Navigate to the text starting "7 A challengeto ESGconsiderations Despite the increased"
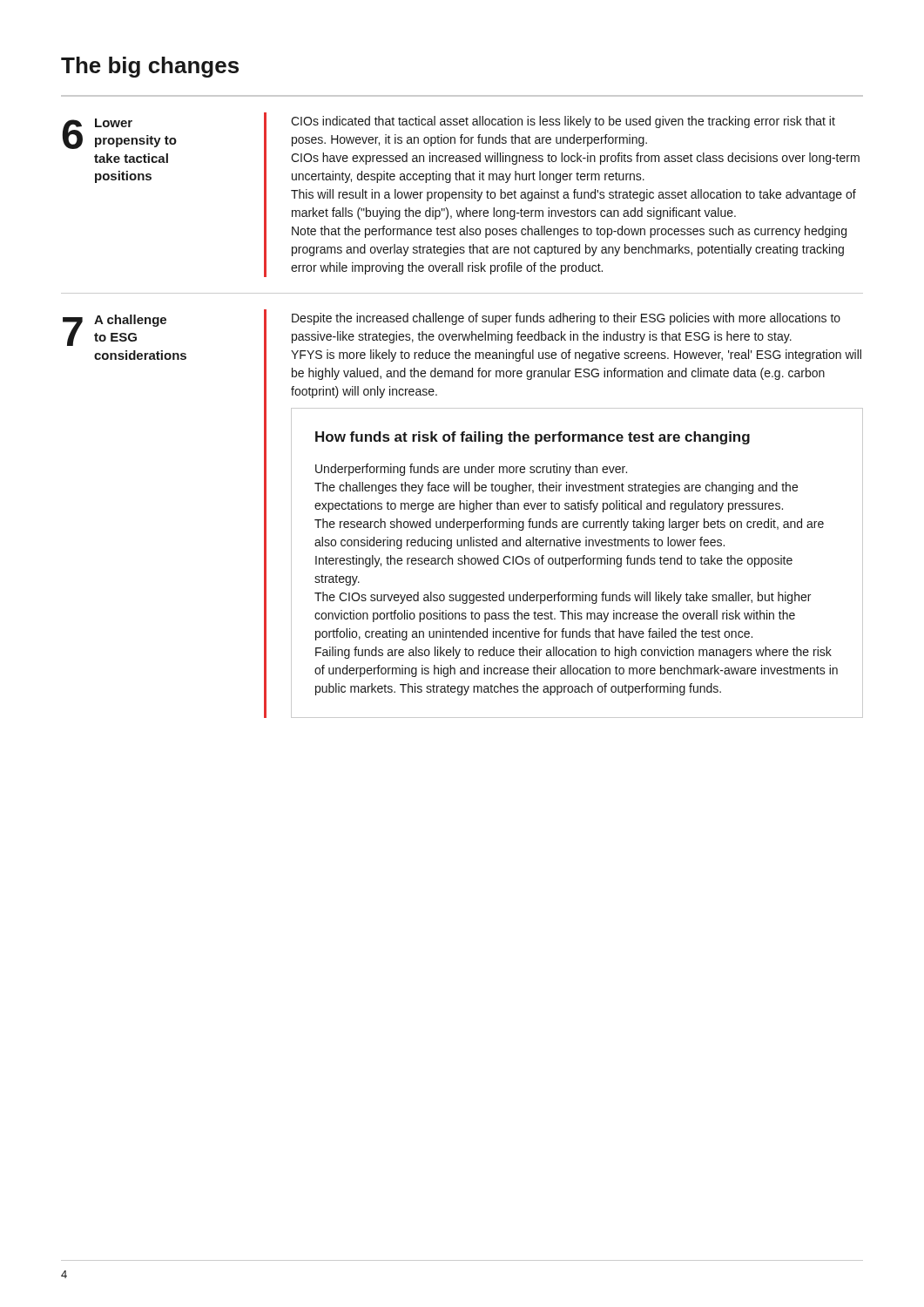Image resolution: width=924 pixels, height=1307 pixels. tap(462, 513)
